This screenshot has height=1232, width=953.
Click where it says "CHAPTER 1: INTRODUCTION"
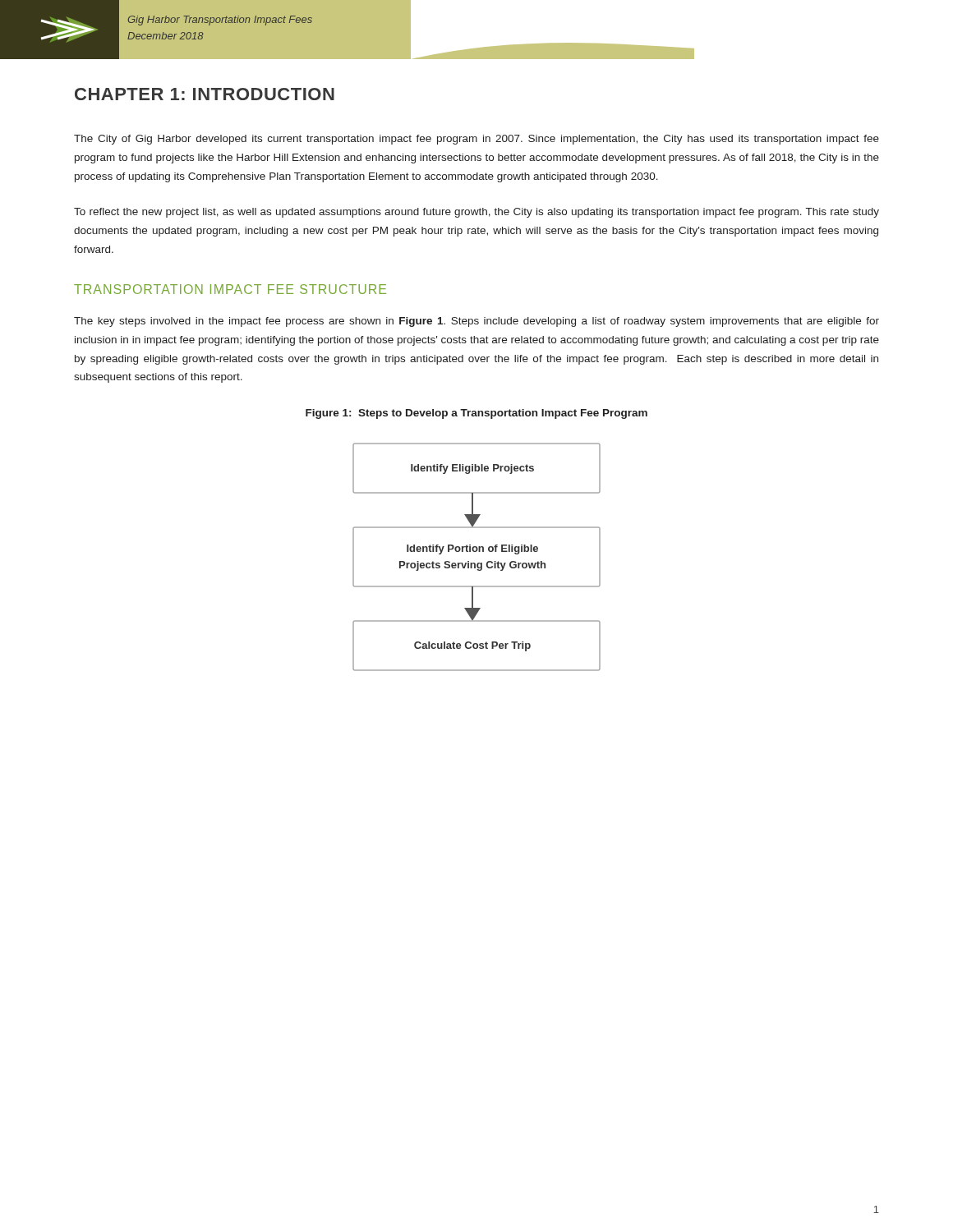[x=205, y=94]
